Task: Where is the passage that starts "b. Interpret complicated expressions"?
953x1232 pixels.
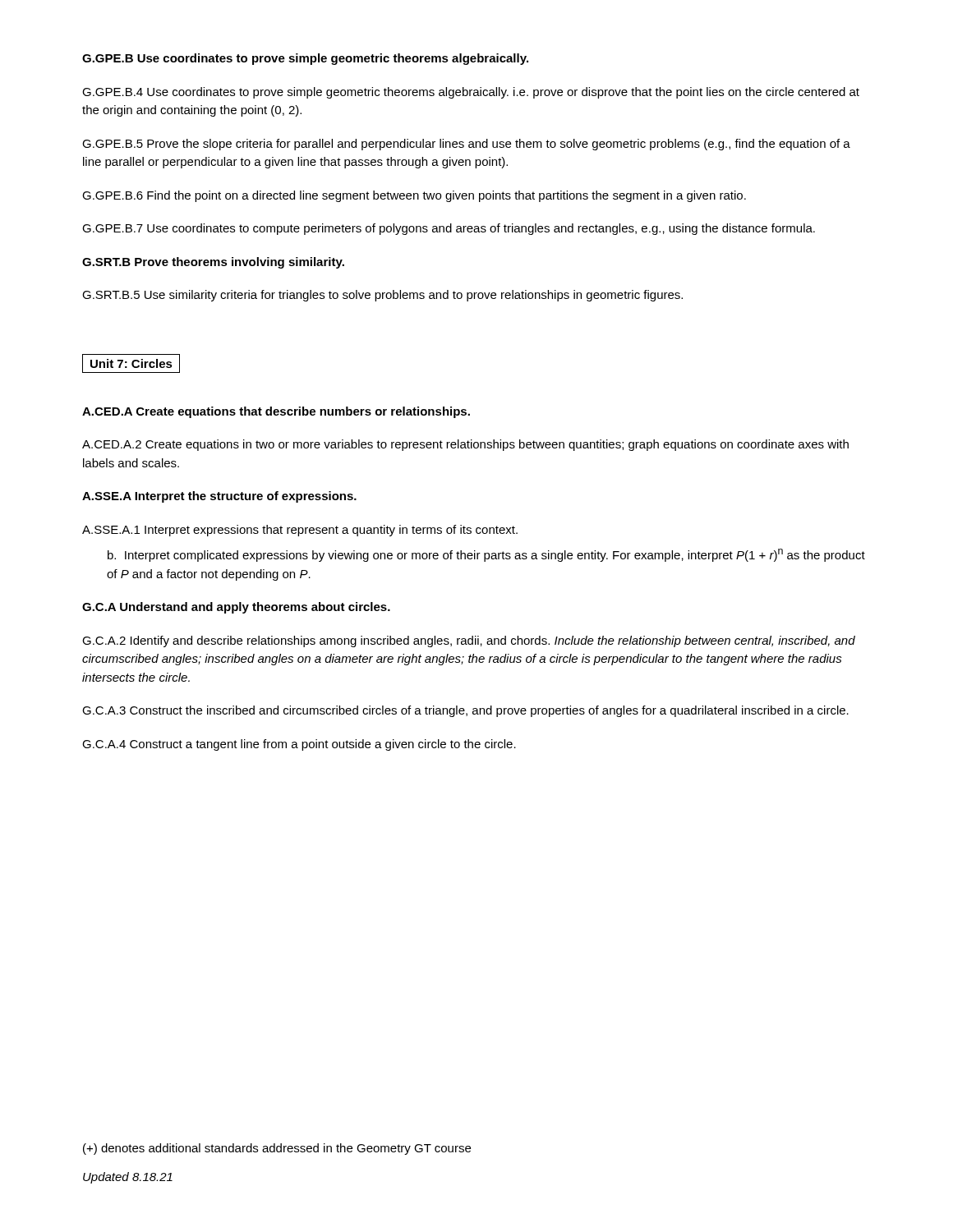Action: pyautogui.click(x=489, y=563)
